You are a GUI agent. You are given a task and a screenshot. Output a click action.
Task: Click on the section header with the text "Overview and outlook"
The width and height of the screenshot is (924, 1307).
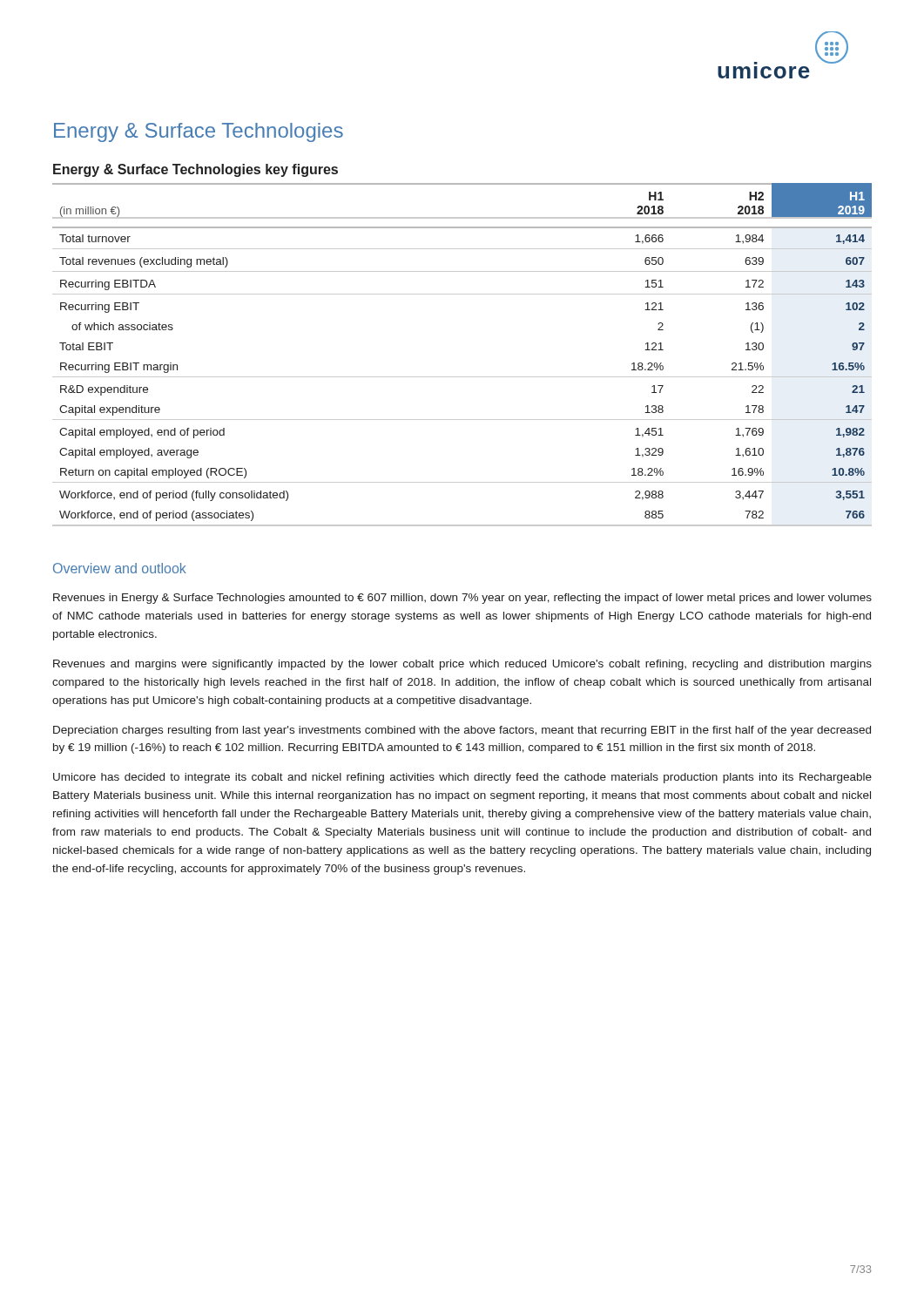pyautogui.click(x=119, y=569)
